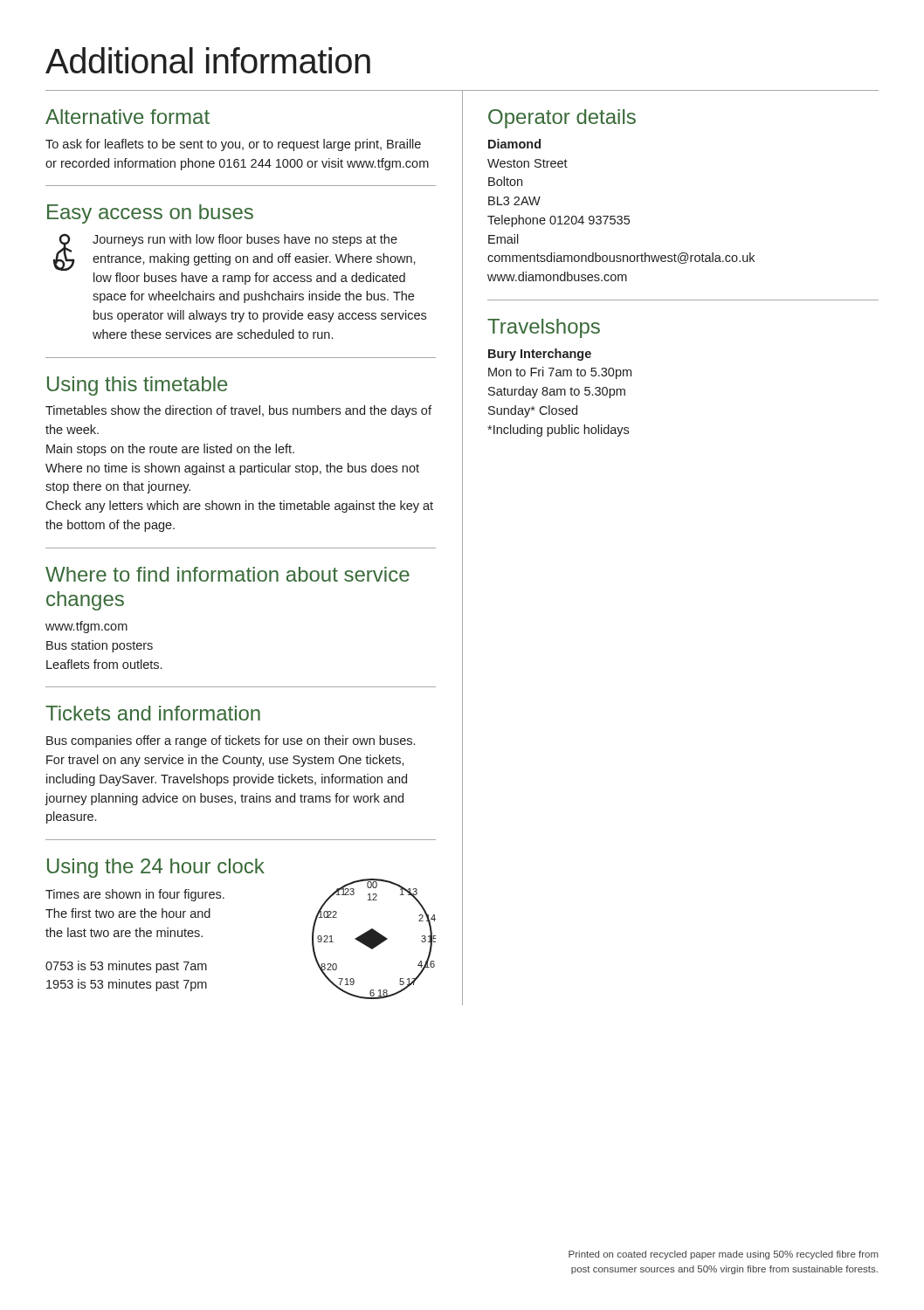Click on the section header that says "Tickets and information"
Image resolution: width=924 pixels, height=1310 pixels.
coord(241,714)
